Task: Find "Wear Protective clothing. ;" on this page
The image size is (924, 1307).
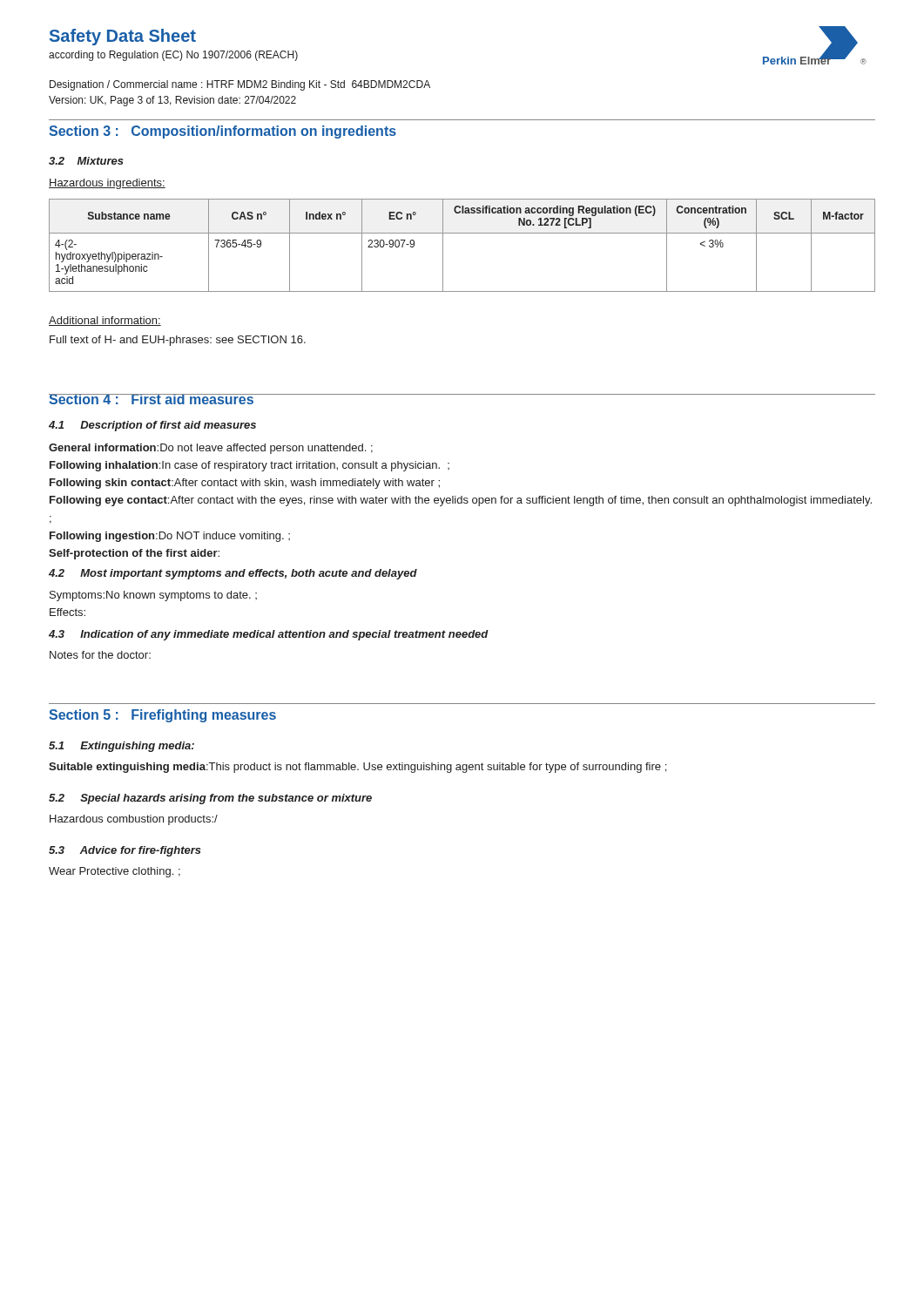Action: click(x=115, y=871)
